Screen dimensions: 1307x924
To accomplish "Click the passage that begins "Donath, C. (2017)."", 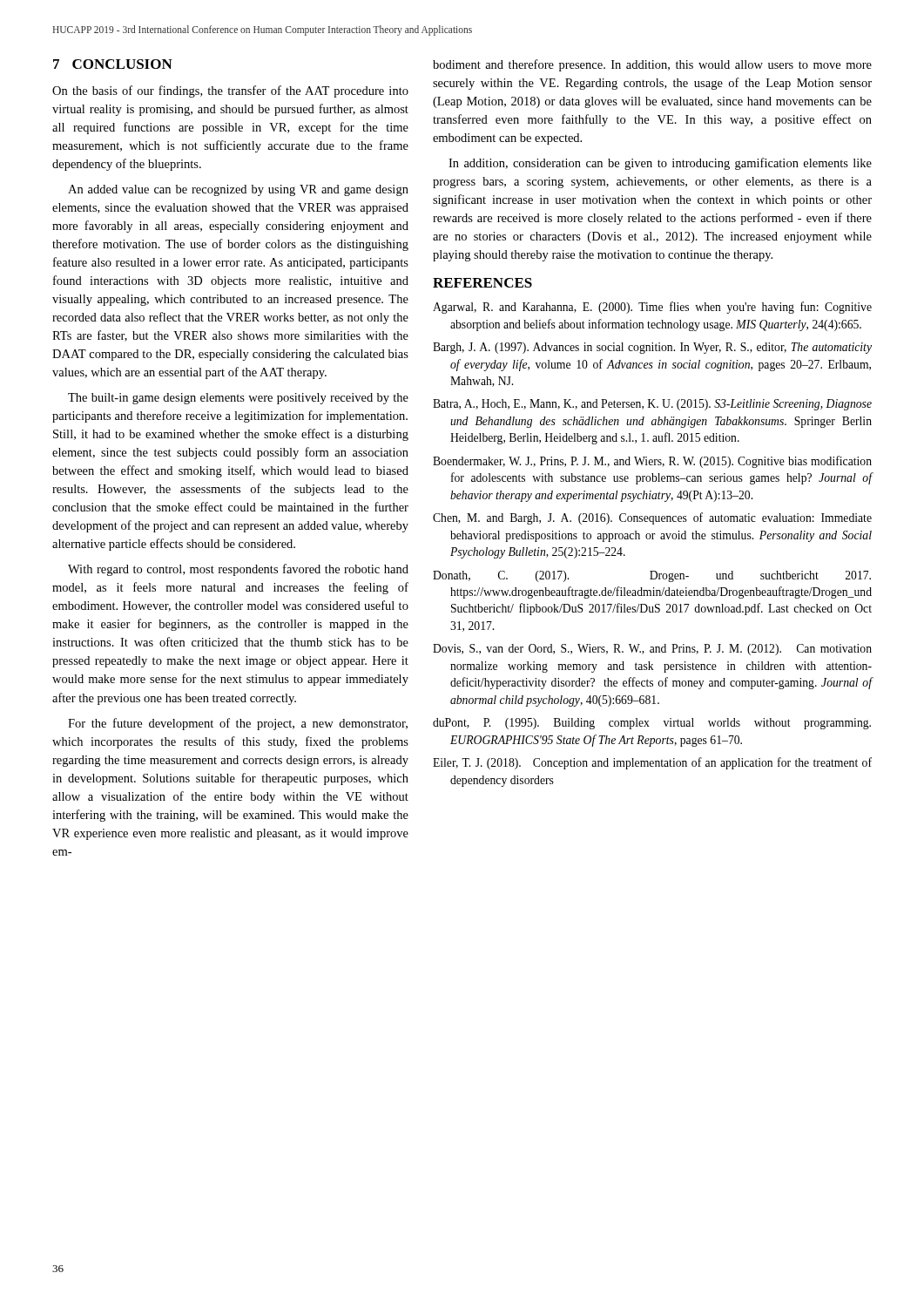I will (652, 601).
